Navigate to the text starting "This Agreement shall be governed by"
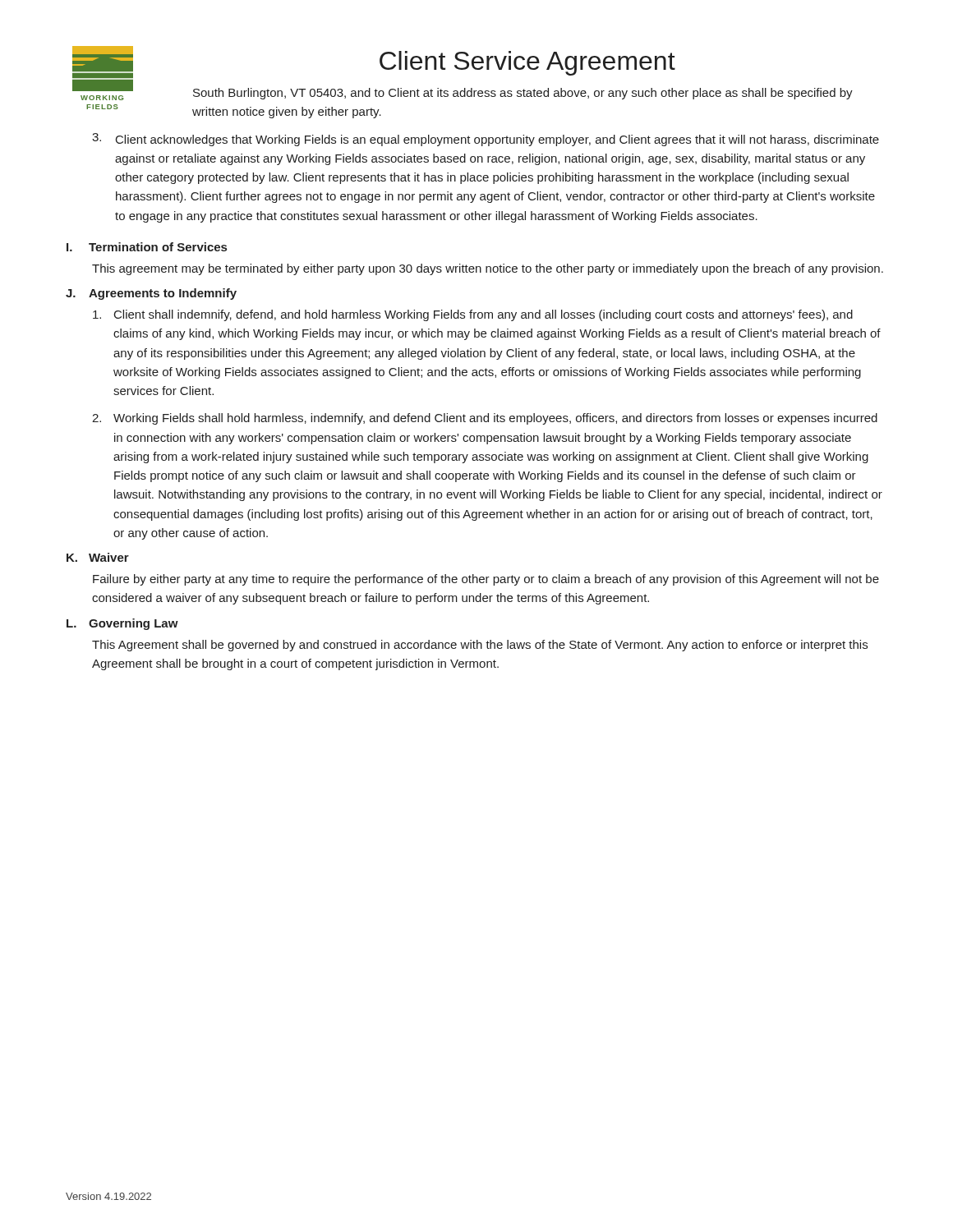 (480, 653)
